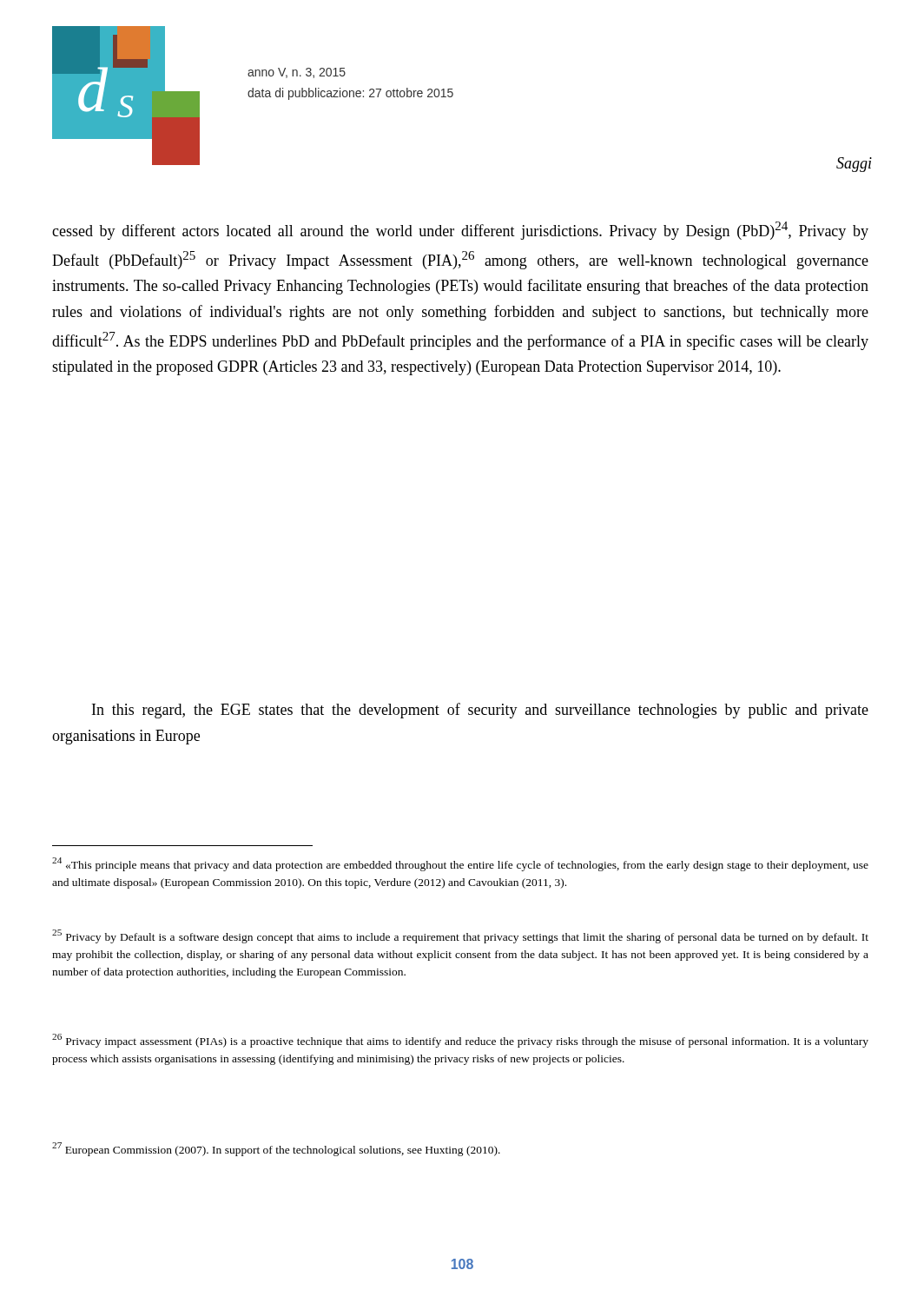Click on the region starting "27 European Commission (2007). In support"
The image size is (924, 1303).
point(276,1148)
